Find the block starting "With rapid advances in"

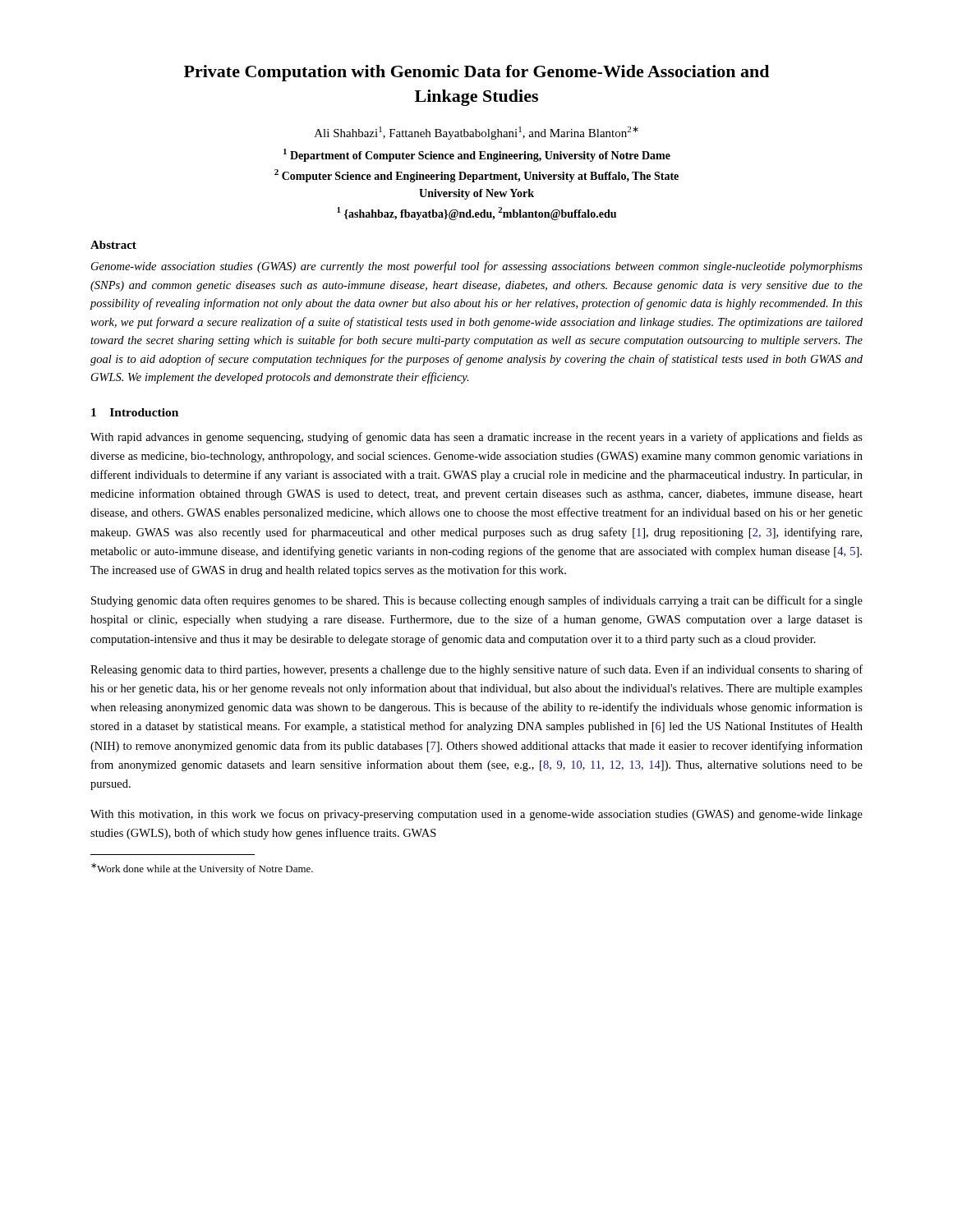[476, 503]
